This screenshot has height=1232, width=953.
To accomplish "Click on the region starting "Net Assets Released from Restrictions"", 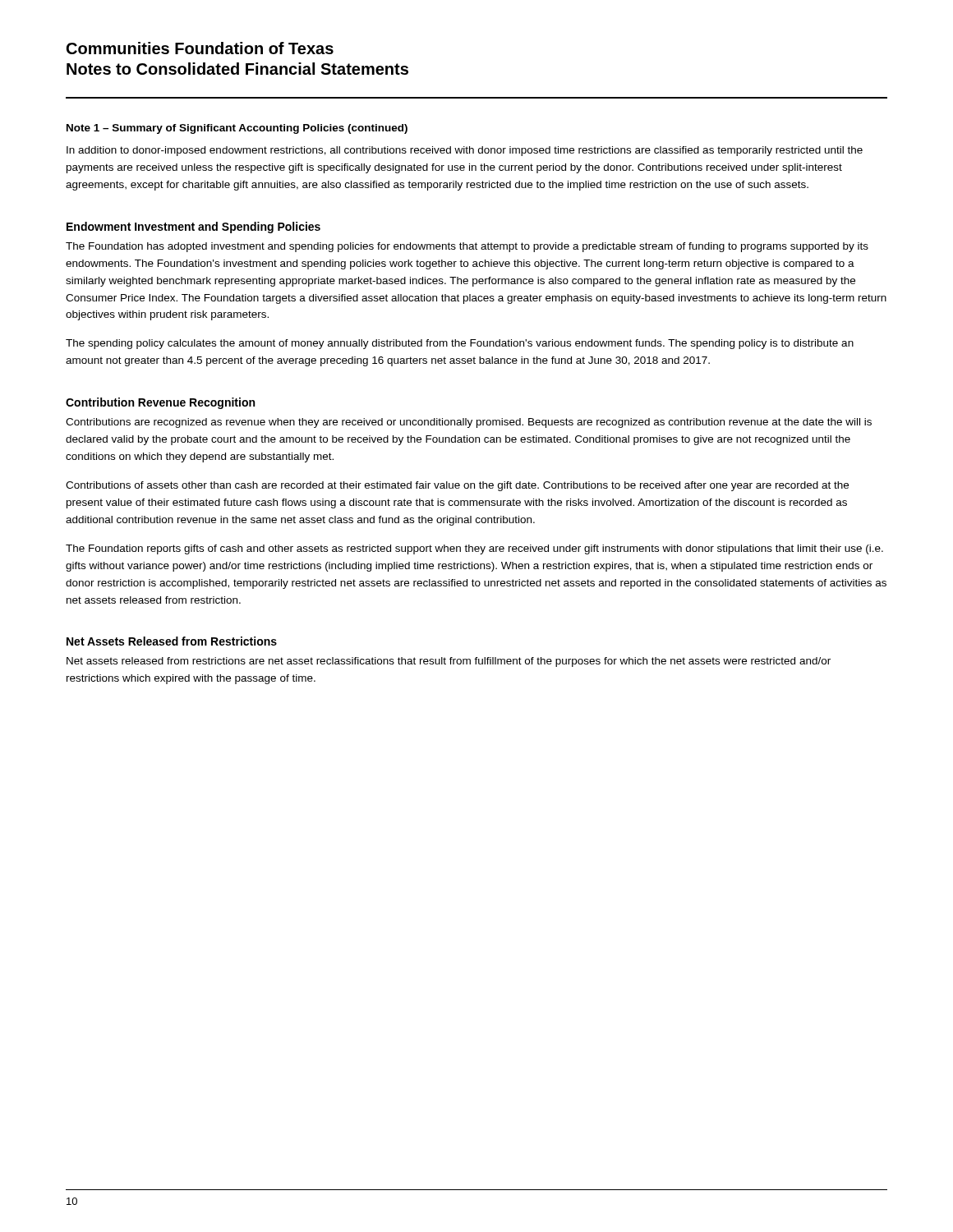I will pos(171,642).
